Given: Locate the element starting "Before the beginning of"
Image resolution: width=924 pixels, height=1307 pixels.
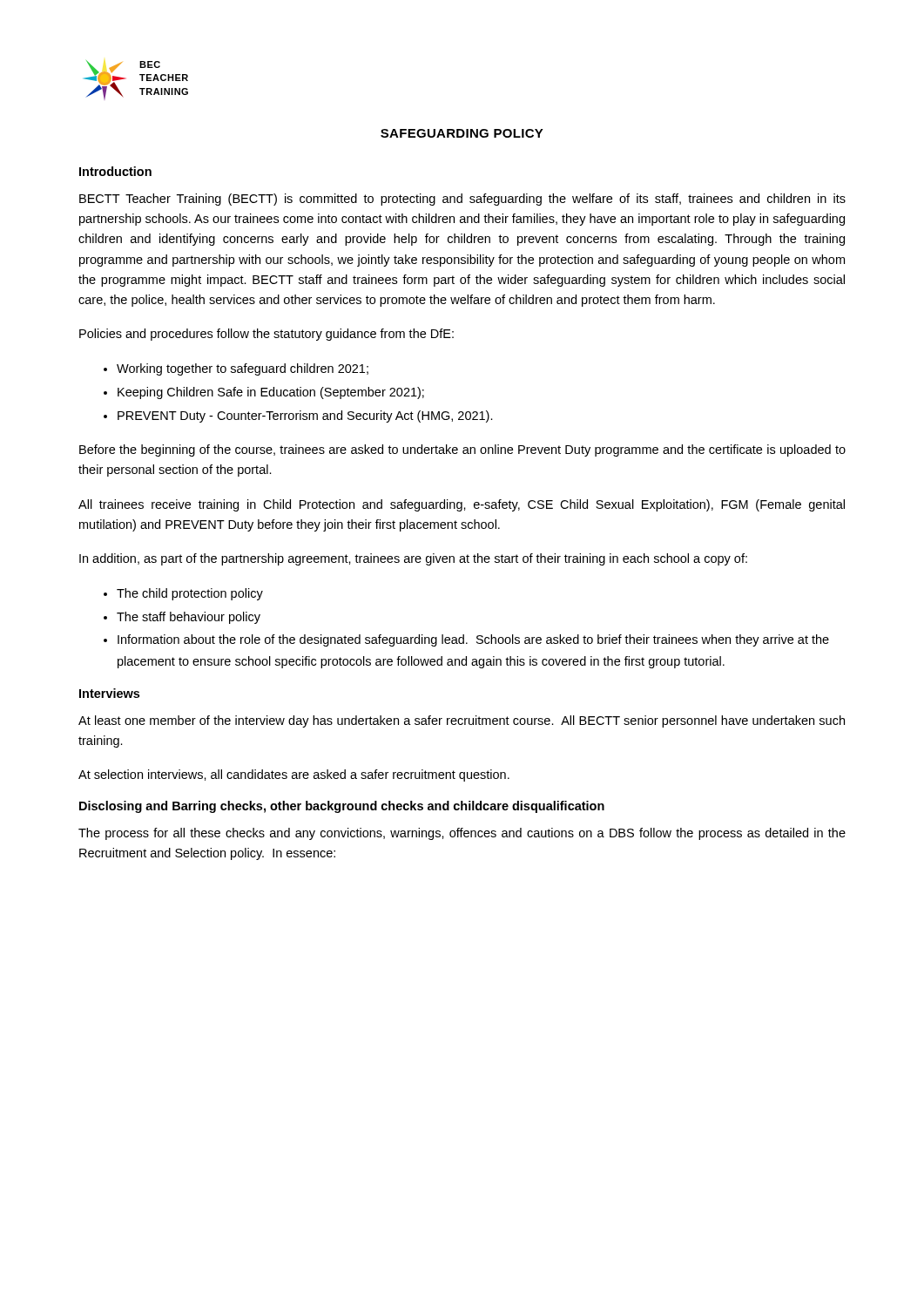Looking at the screenshot, I should tap(462, 460).
